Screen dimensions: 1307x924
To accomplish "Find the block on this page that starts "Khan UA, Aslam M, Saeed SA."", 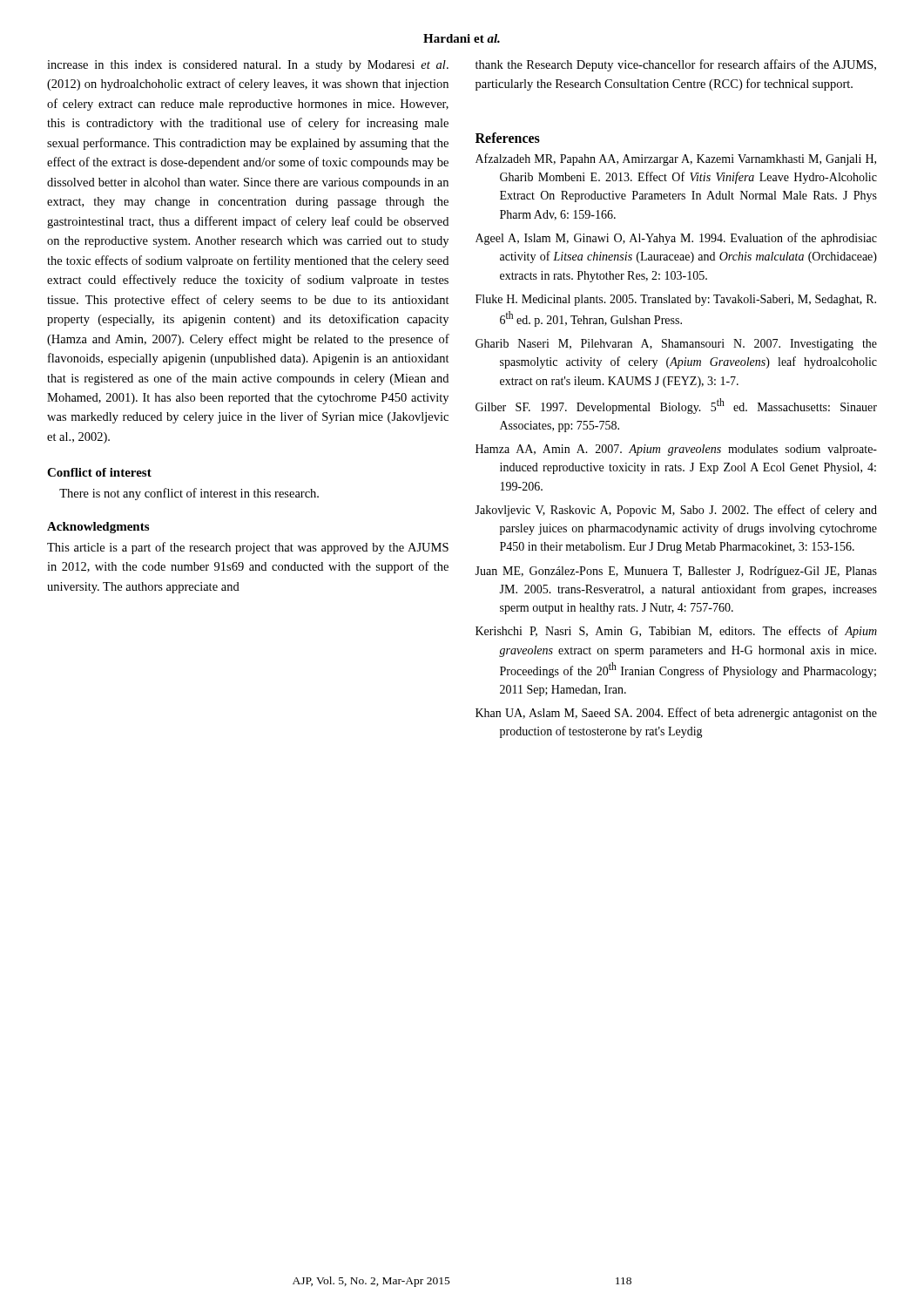I will 676,723.
